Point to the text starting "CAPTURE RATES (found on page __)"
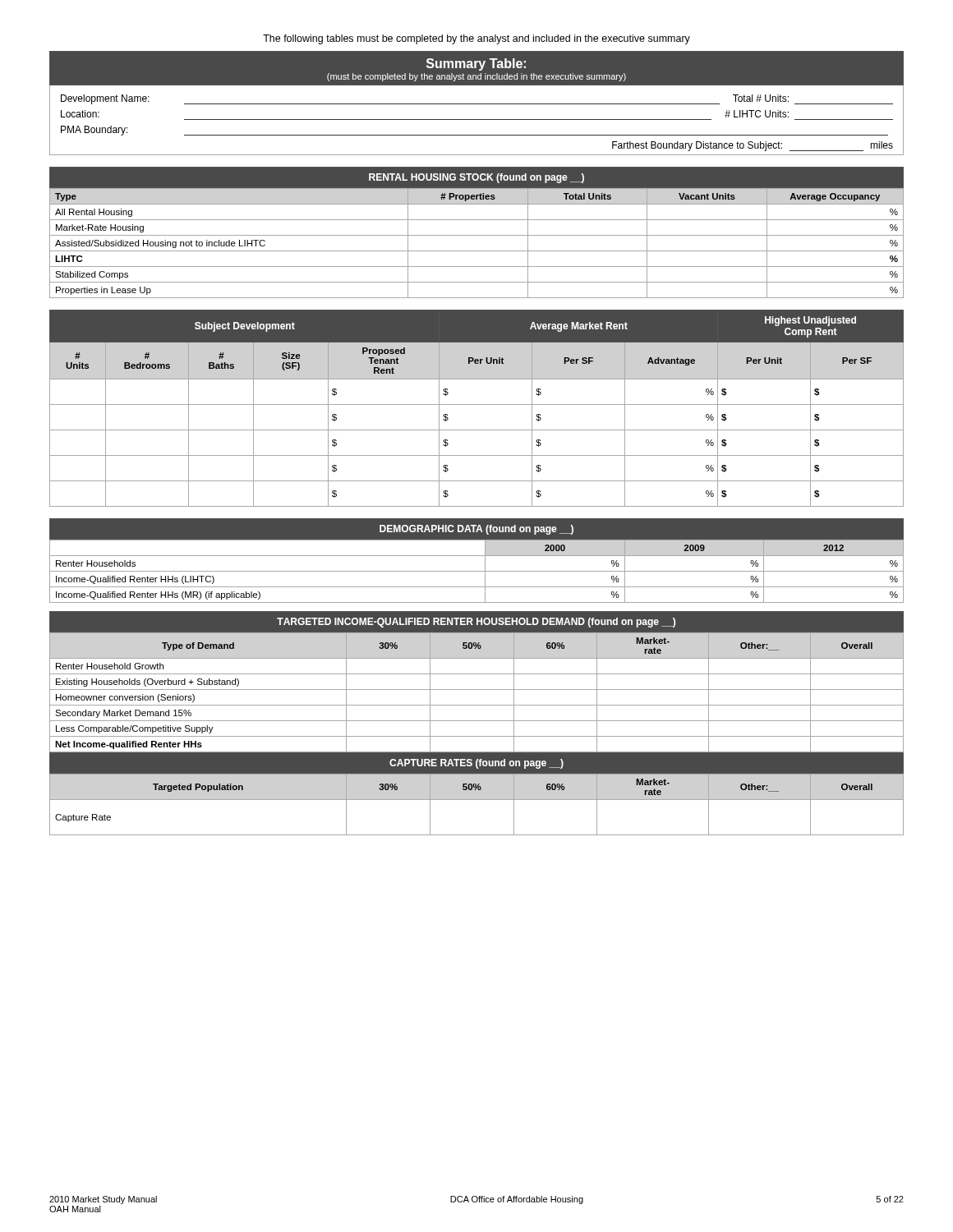The width and height of the screenshot is (953, 1232). 476,763
